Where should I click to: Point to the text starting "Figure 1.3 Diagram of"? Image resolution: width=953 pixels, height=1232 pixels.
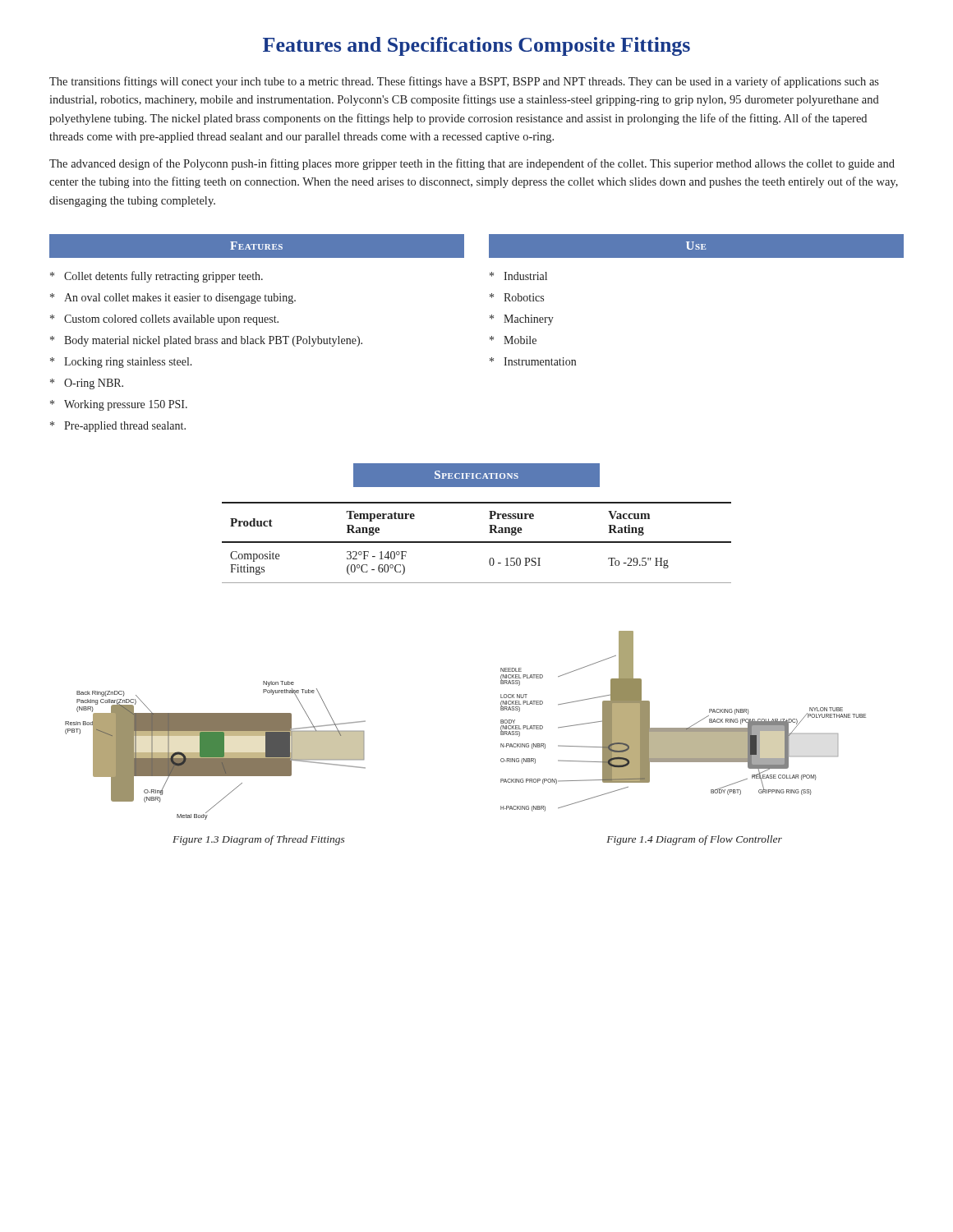(259, 839)
